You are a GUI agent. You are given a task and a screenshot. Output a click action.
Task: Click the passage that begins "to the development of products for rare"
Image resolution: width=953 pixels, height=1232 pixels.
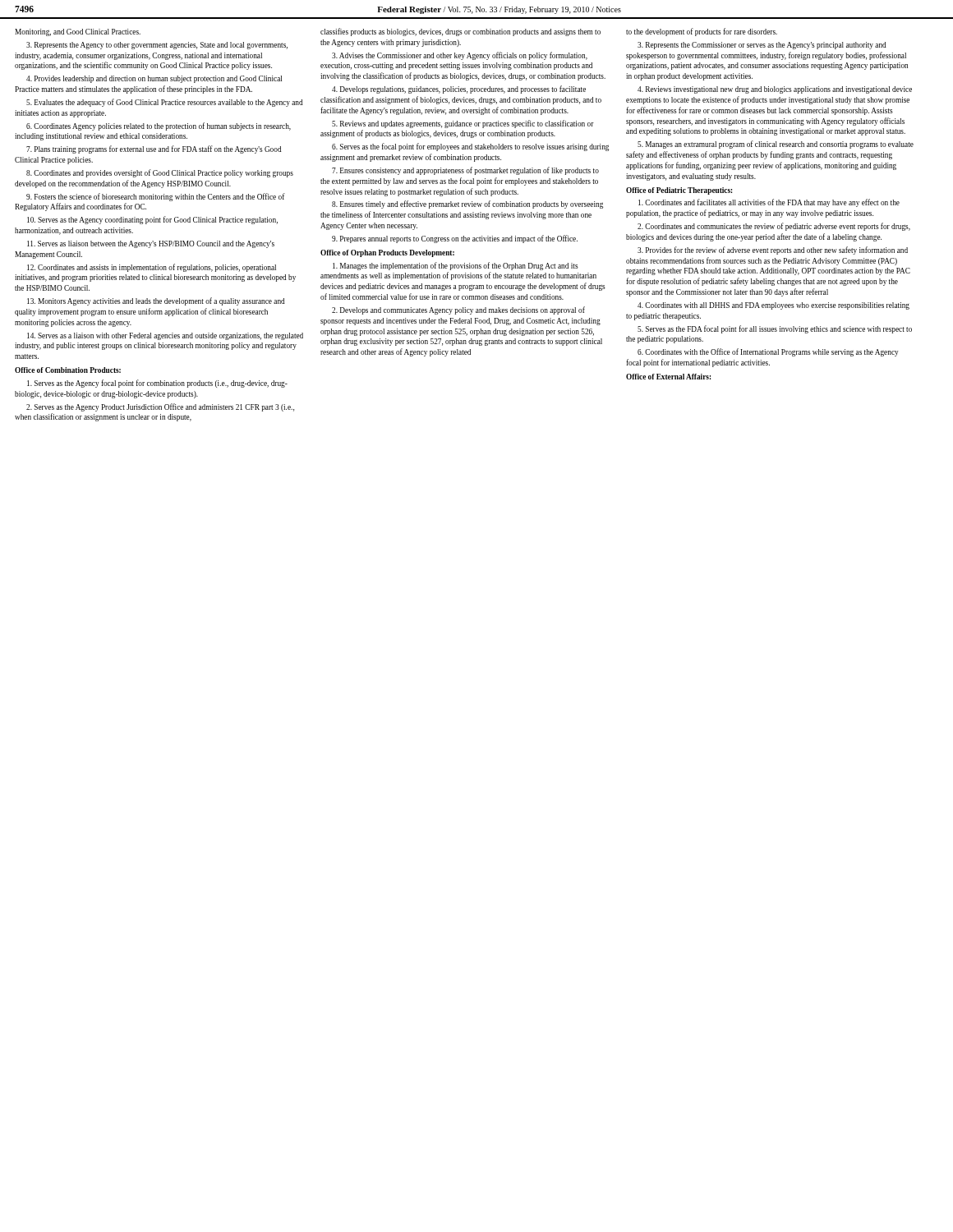(x=771, y=205)
